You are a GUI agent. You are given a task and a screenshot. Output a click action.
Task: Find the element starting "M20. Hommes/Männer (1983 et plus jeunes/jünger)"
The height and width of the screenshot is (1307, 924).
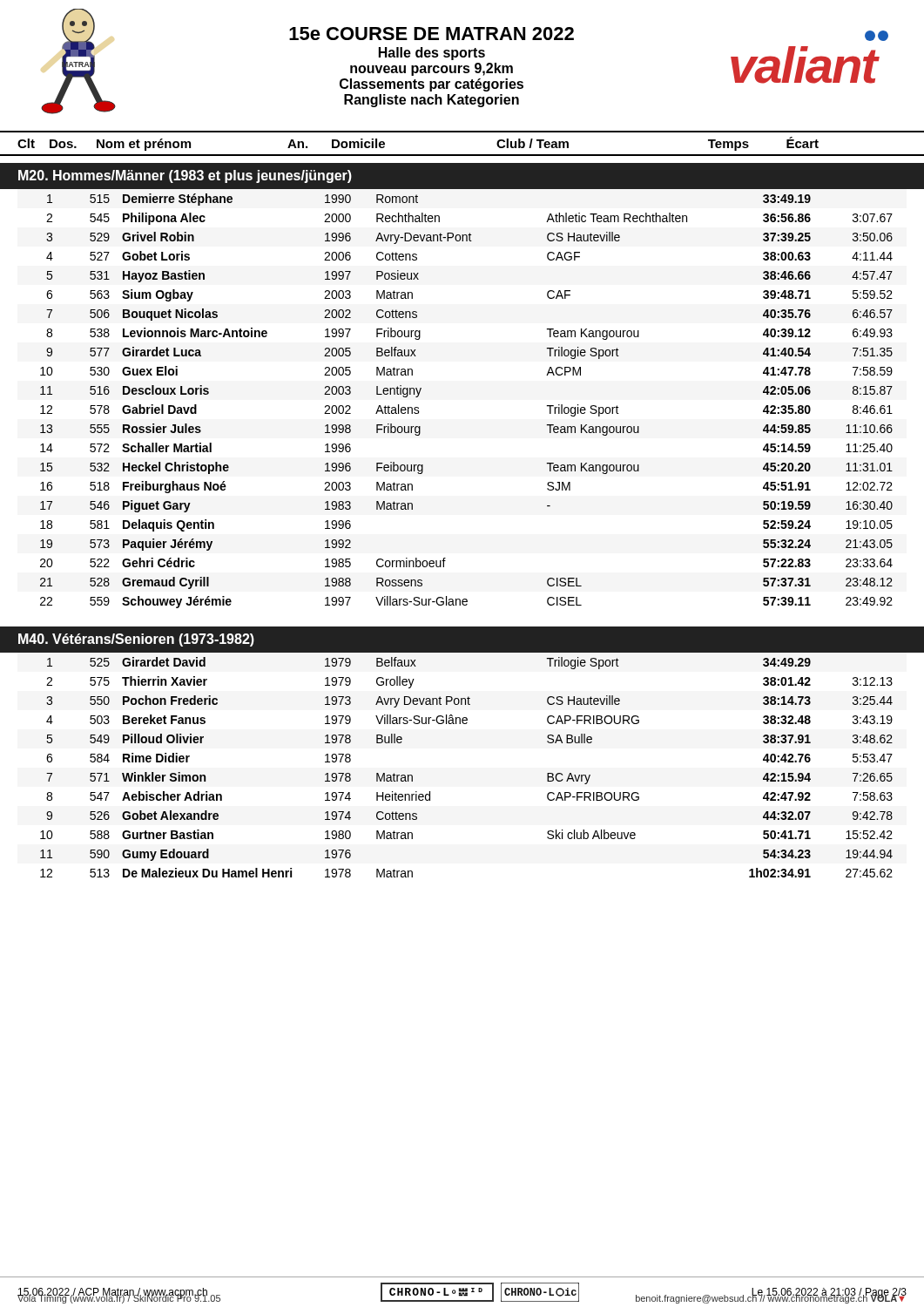pyautogui.click(x=185, y=176)
